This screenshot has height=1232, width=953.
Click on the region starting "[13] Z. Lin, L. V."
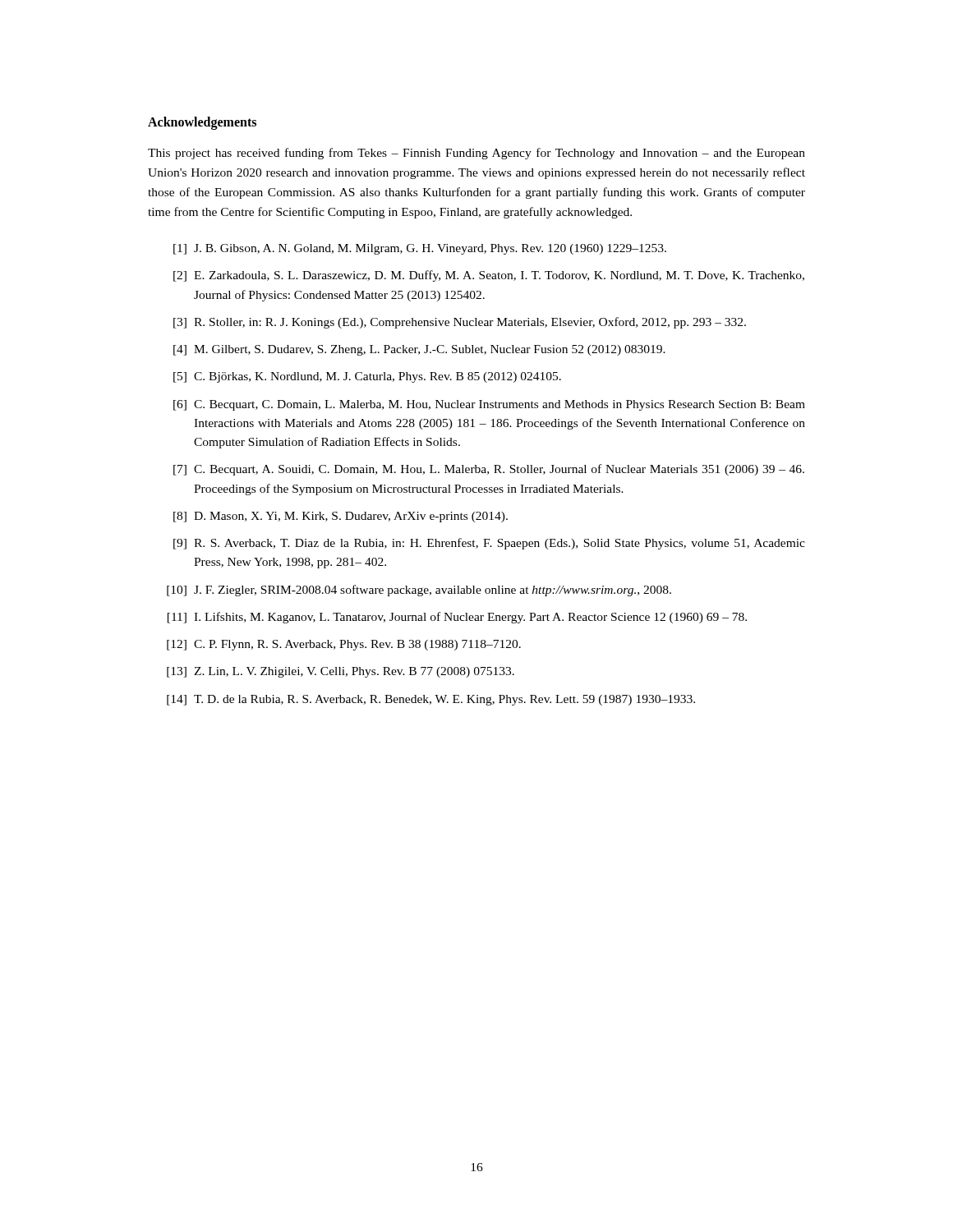[x=476, y=671]
